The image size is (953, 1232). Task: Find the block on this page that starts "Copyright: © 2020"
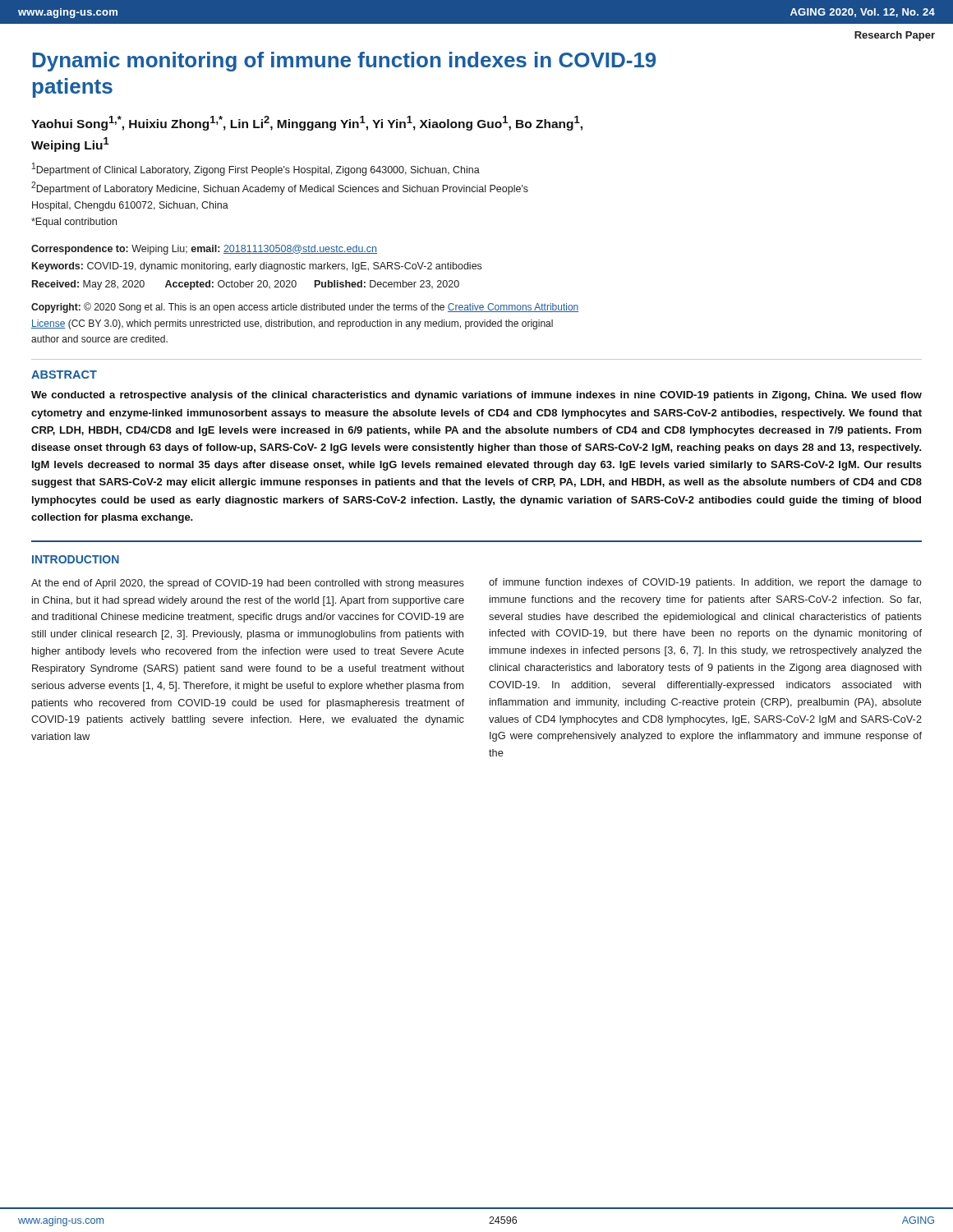click(x=305, y=323)
